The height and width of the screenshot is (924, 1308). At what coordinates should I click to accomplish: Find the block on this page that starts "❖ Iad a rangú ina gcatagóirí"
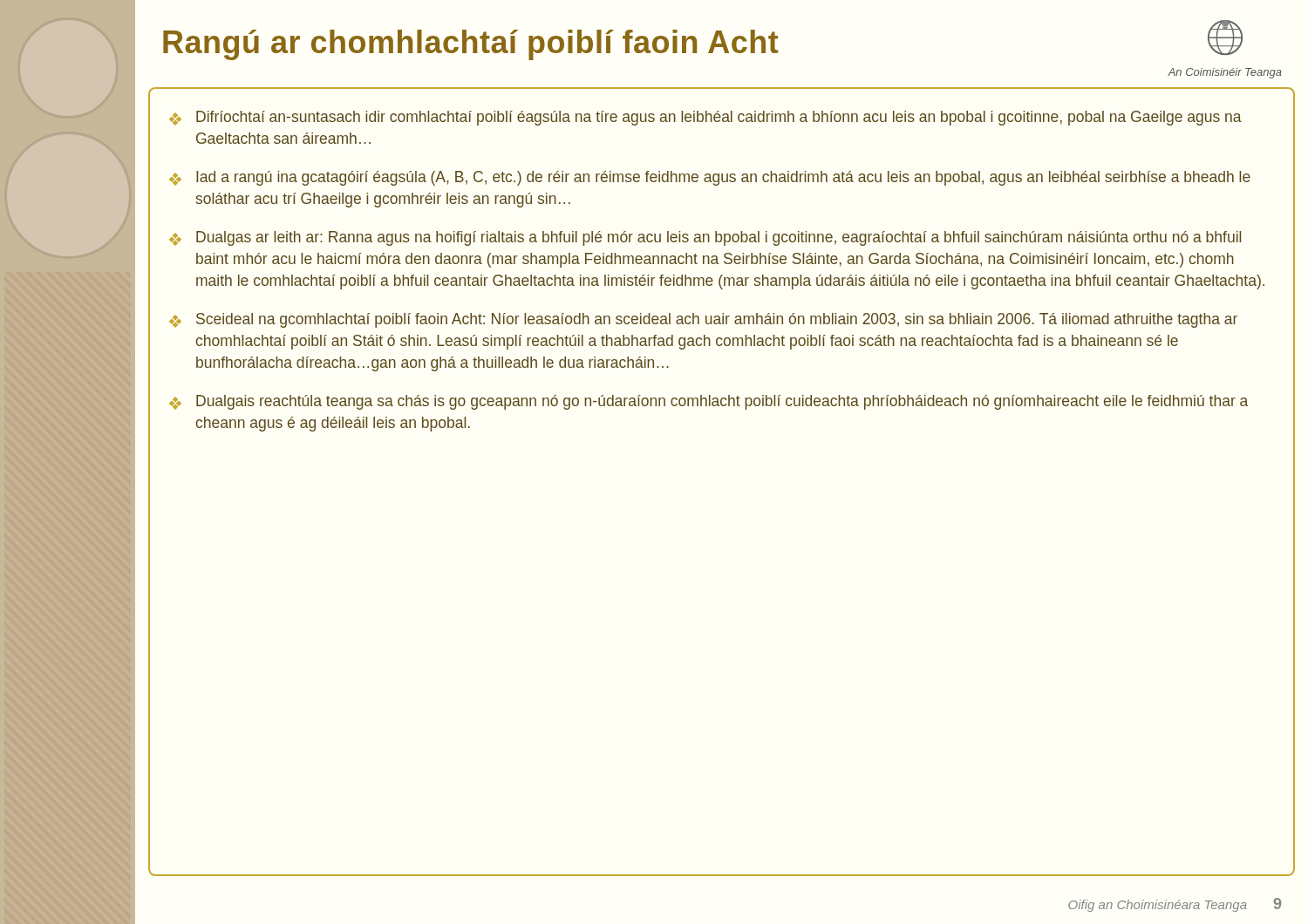click(717, 188)
